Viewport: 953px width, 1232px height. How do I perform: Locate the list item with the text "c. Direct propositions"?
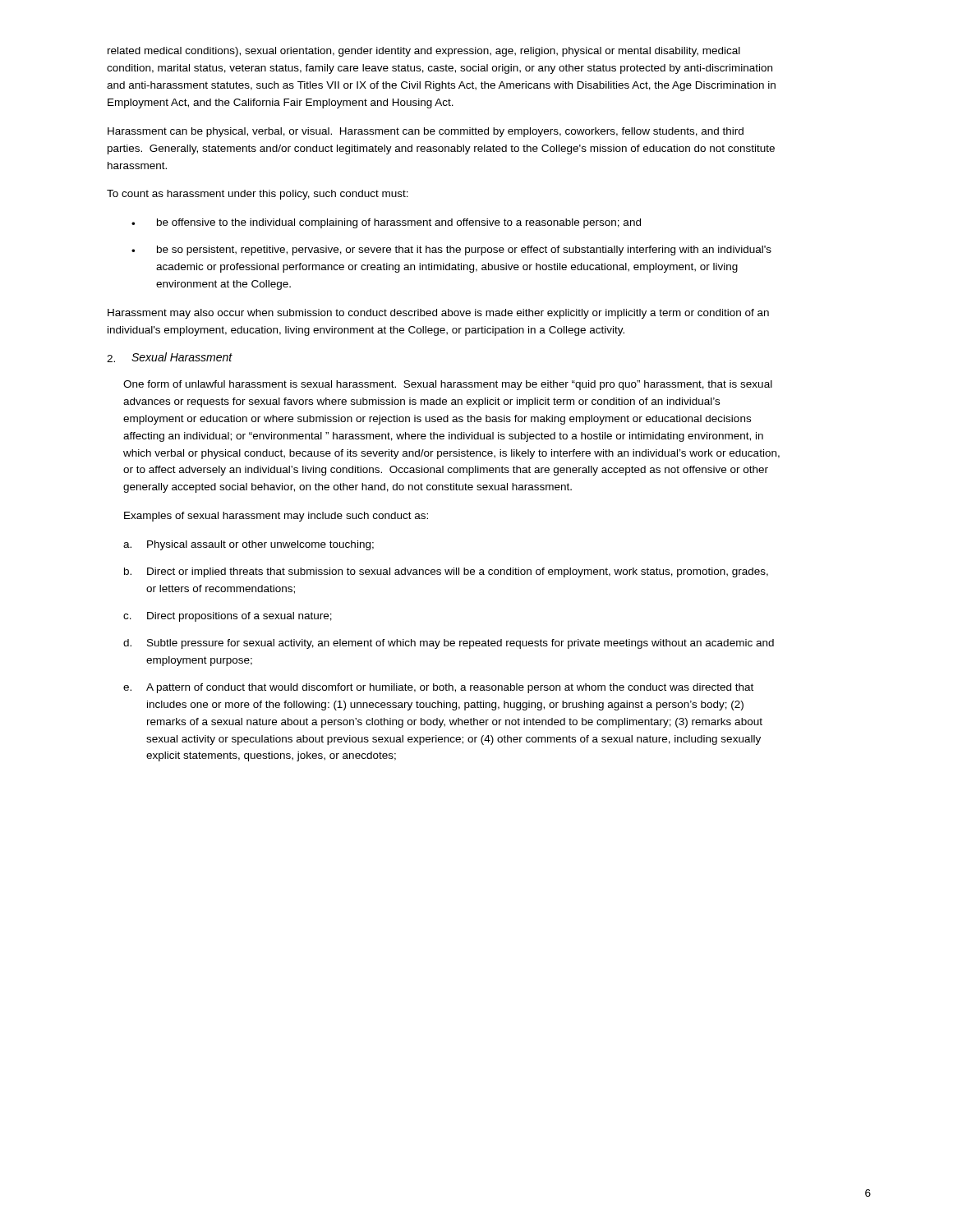pos(228,617)
